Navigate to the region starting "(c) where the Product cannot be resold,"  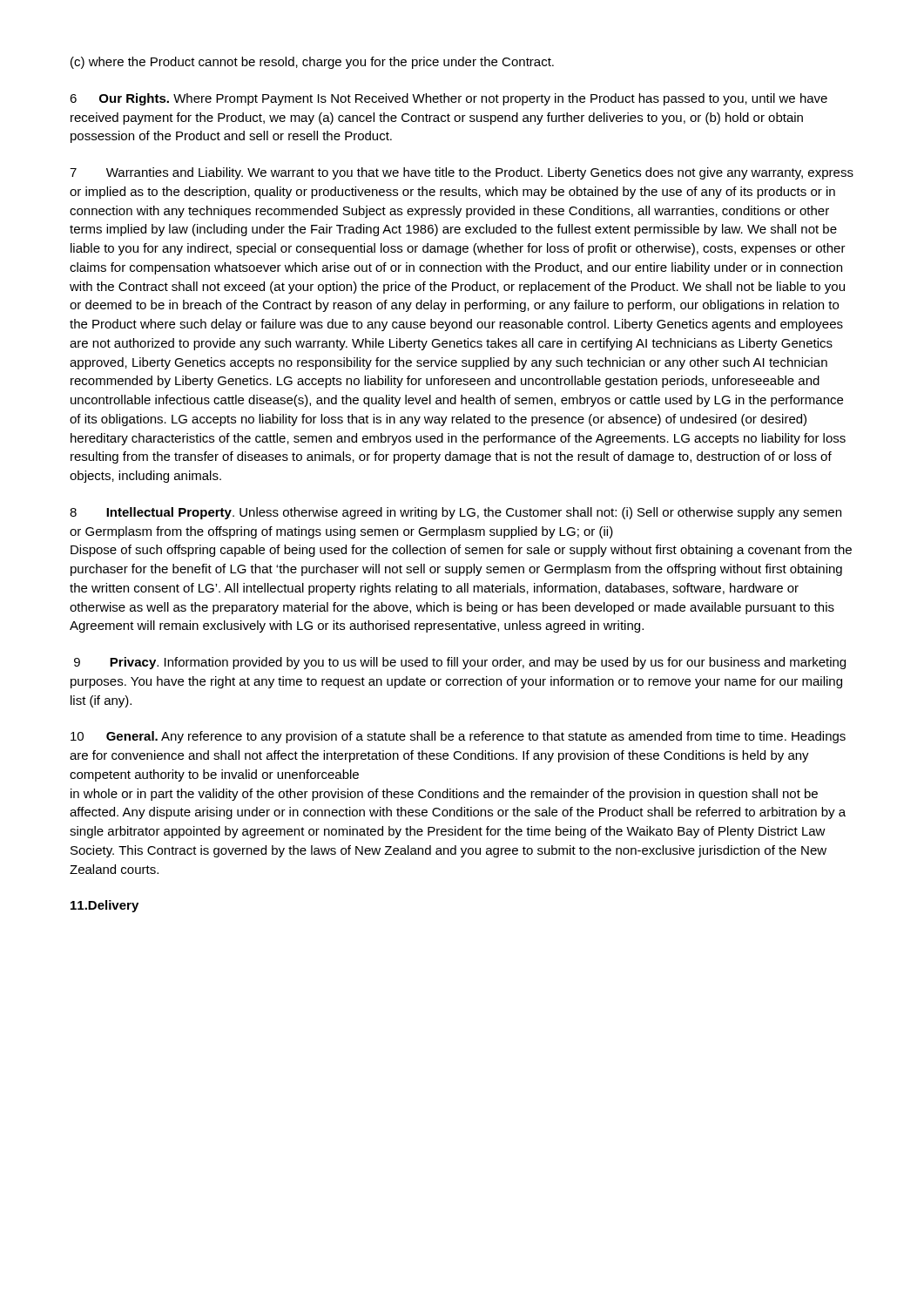click(312, 61)
